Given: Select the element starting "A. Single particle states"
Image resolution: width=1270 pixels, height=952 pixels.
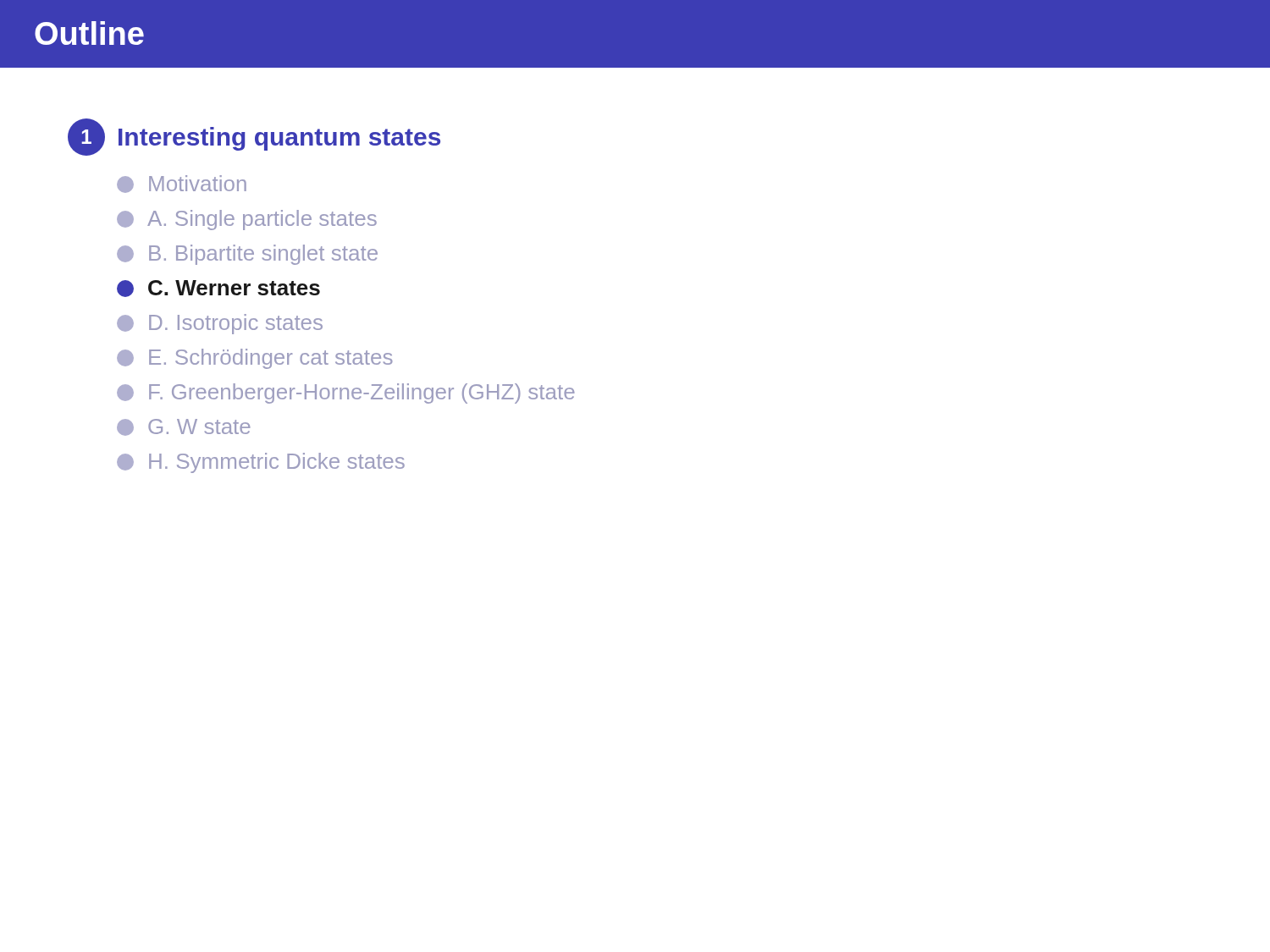Looking at the screenshot, I should [247, 219].
